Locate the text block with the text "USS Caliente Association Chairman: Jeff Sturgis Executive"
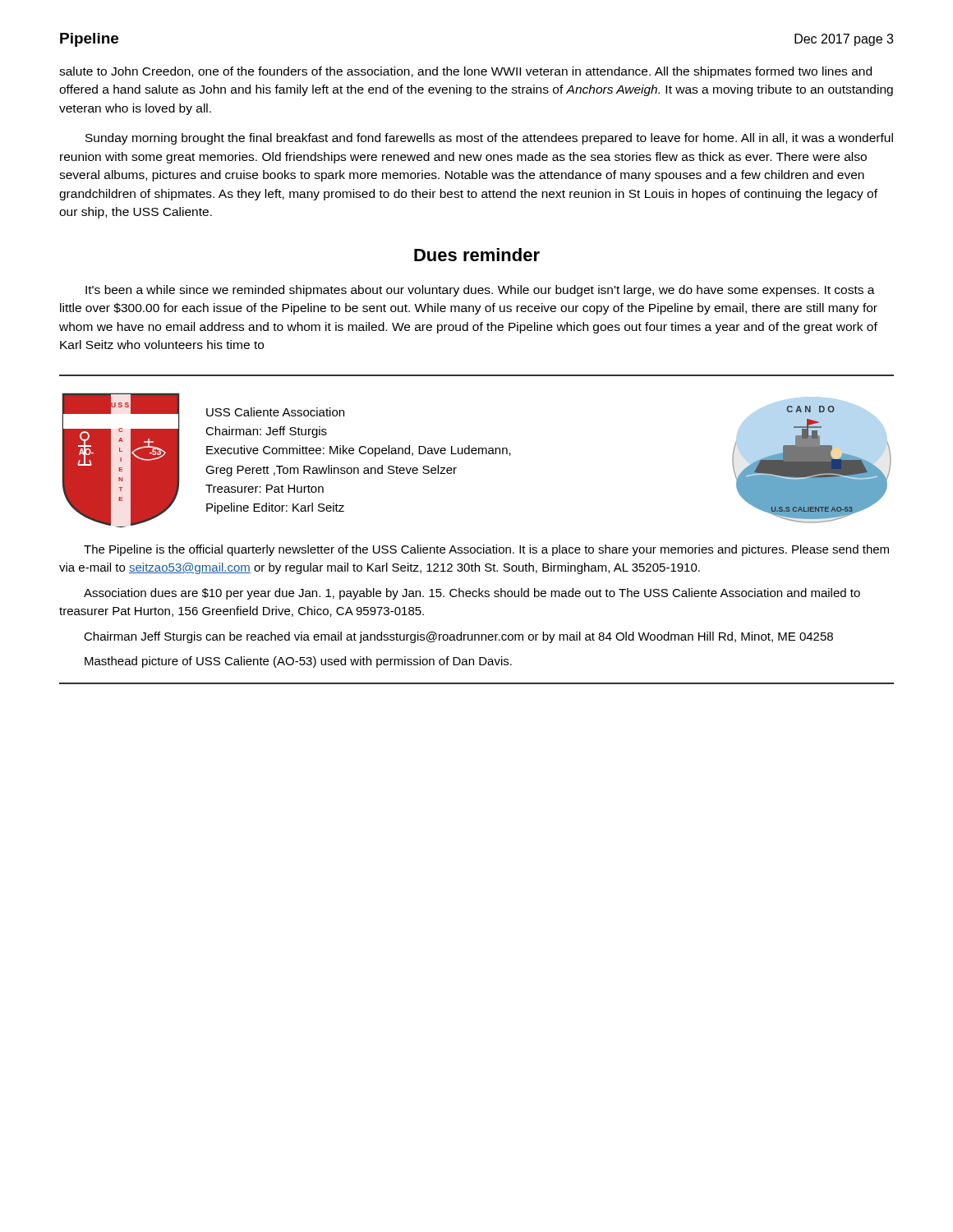 pos(358,460)
